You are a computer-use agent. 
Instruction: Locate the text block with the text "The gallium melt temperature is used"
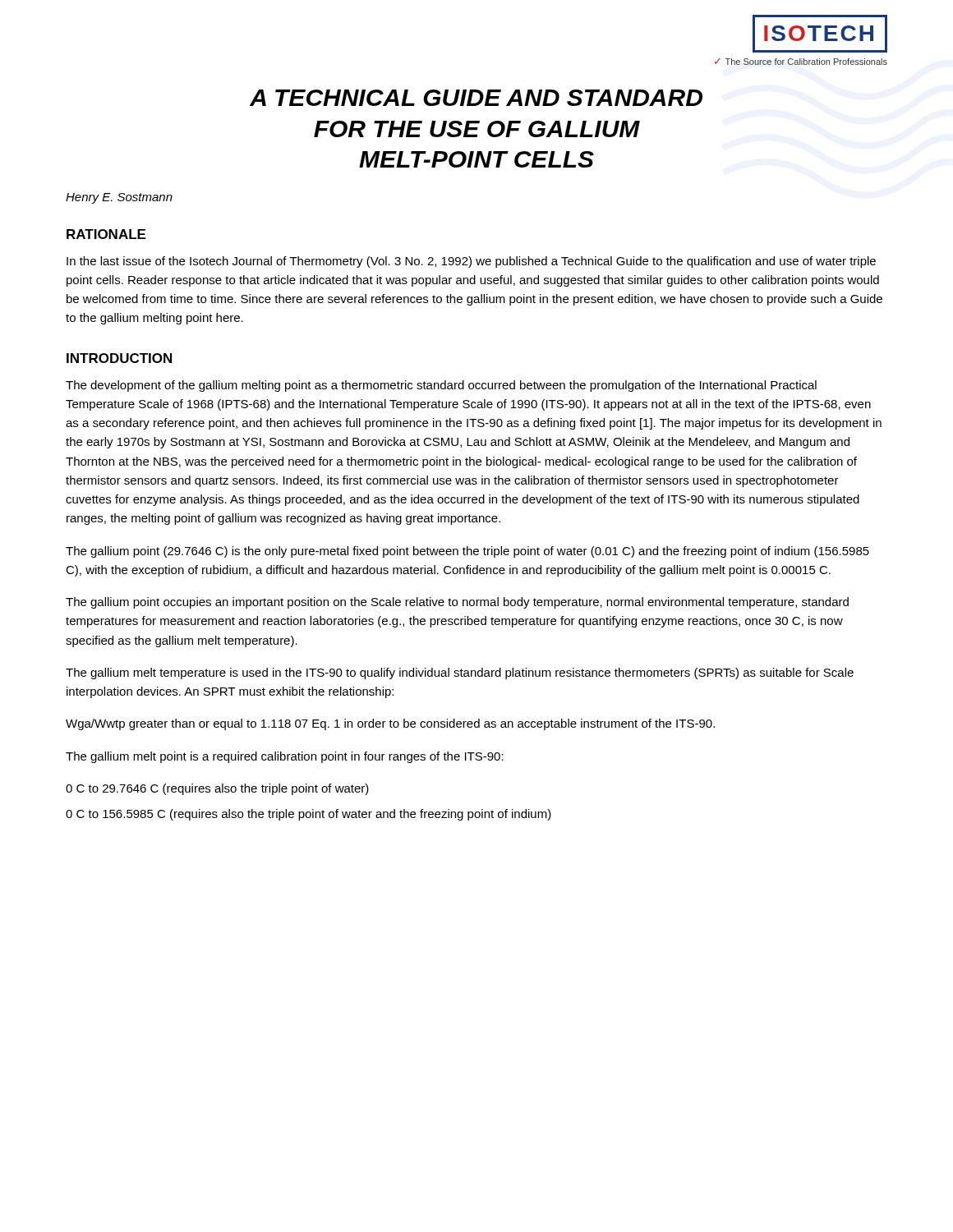(460, 682)
